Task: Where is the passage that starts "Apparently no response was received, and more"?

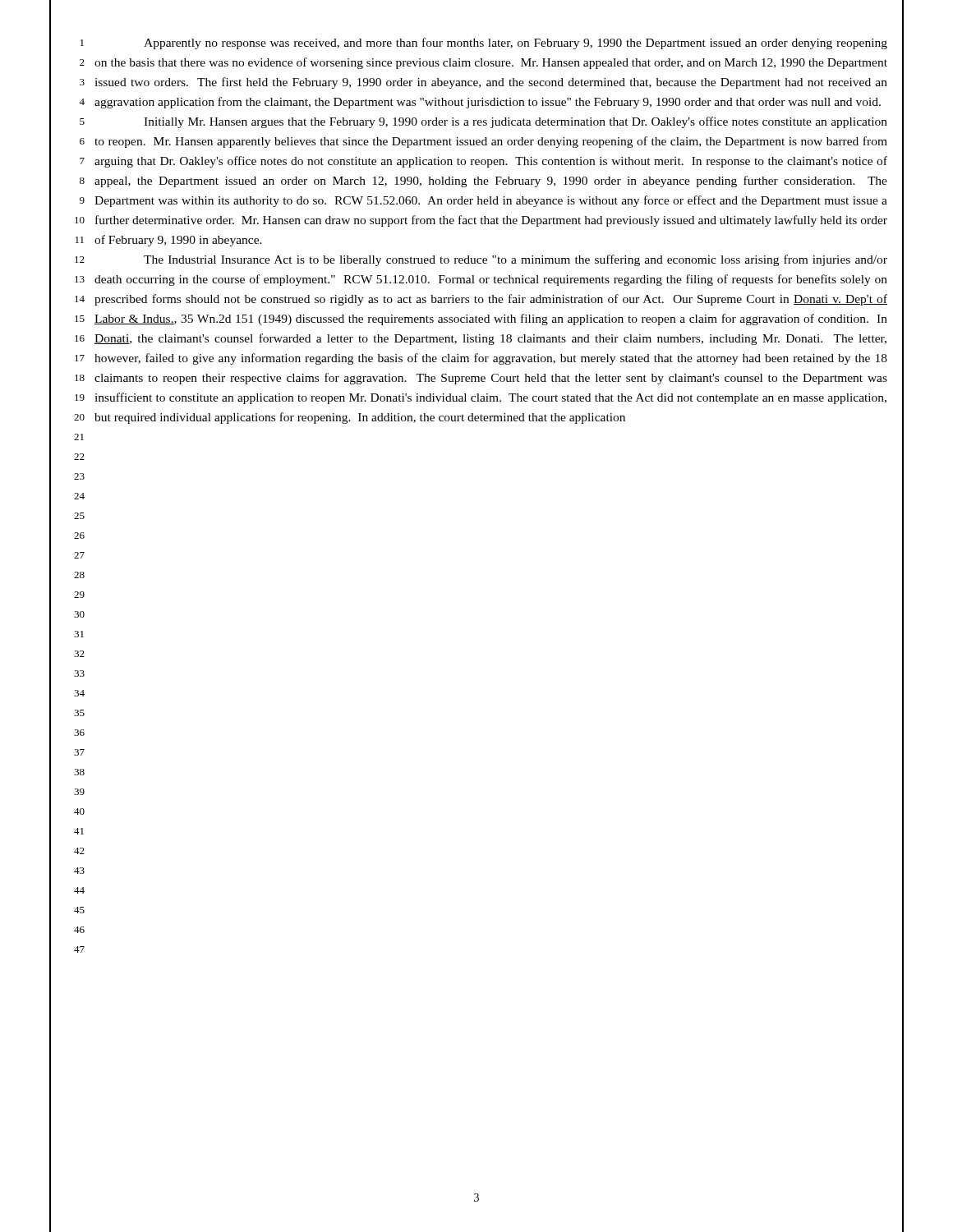Action: click(x=491, y=72)
